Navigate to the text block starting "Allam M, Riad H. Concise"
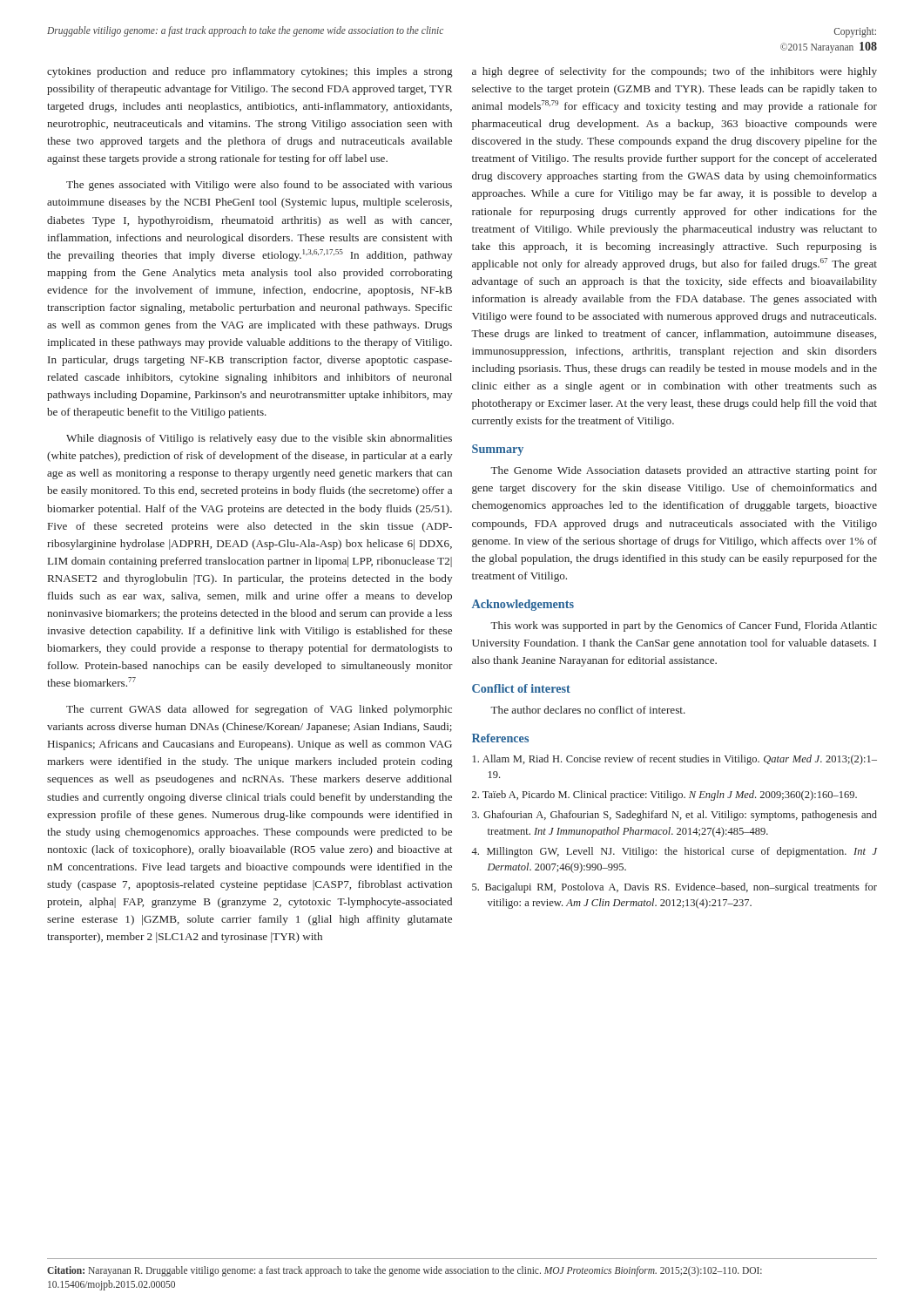This screenshot has width=924, height=1307. pos(674,767)
